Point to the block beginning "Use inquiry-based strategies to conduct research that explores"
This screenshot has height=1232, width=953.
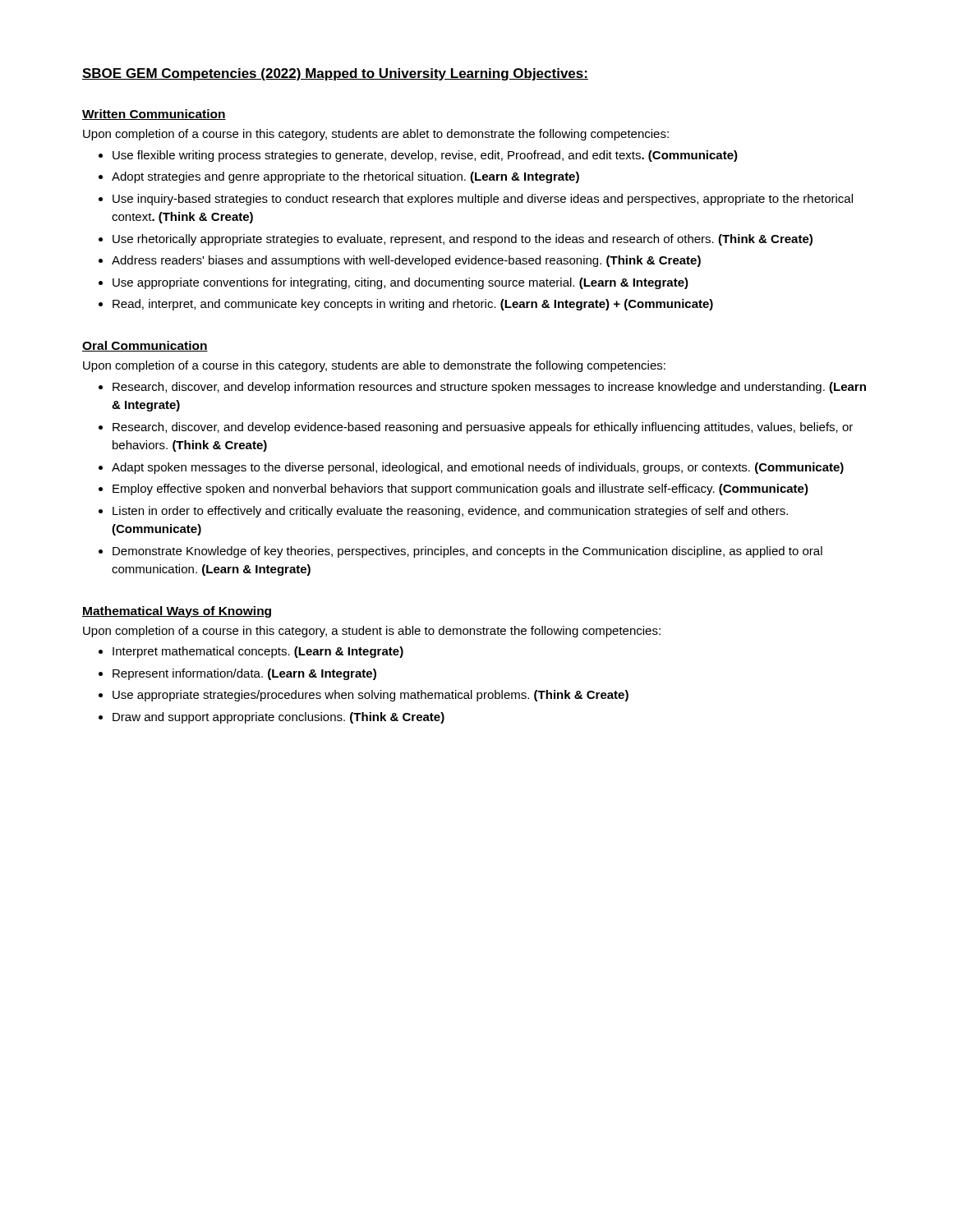click(483, 207)
